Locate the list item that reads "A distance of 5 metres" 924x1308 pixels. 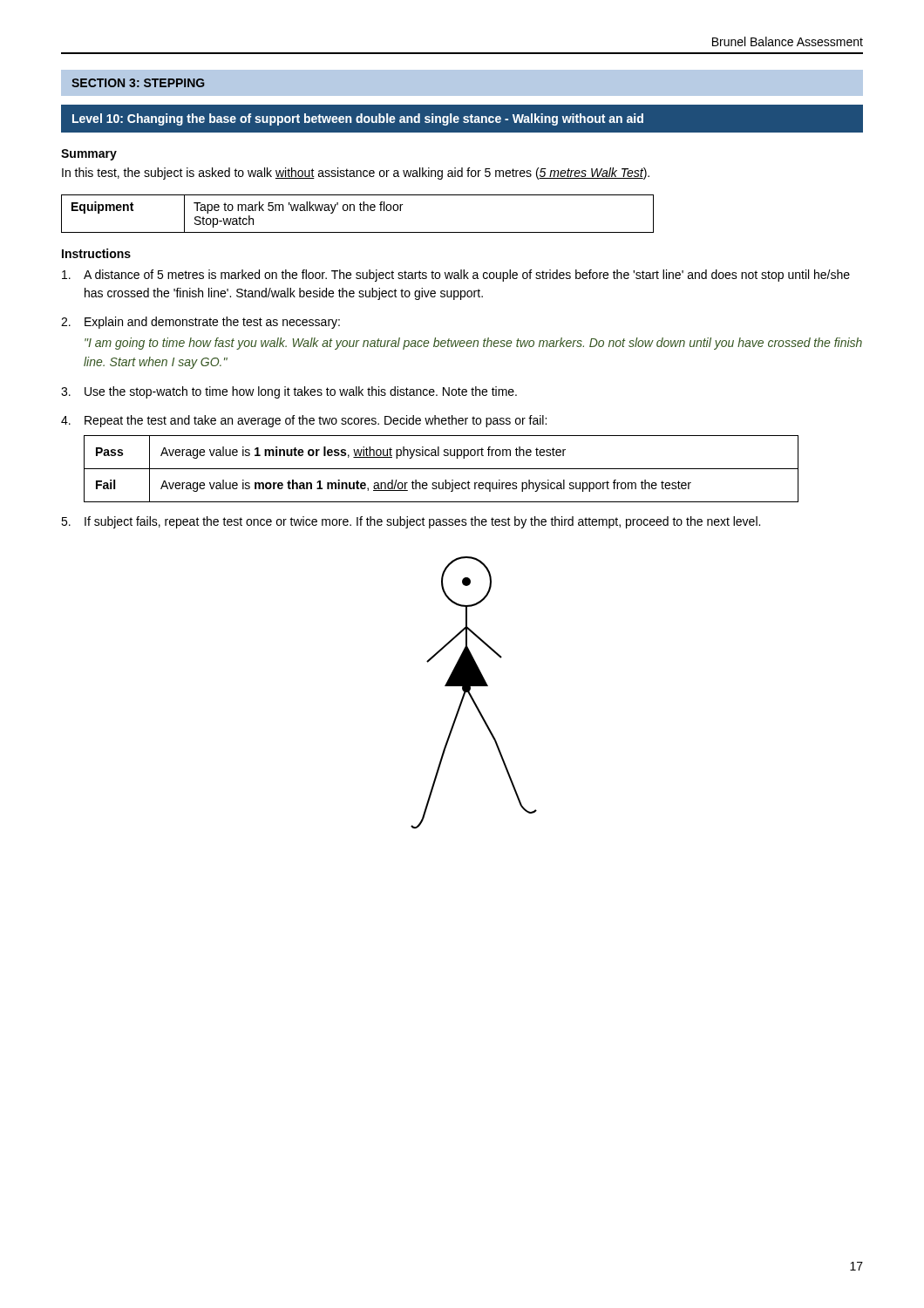pos(462,284)
